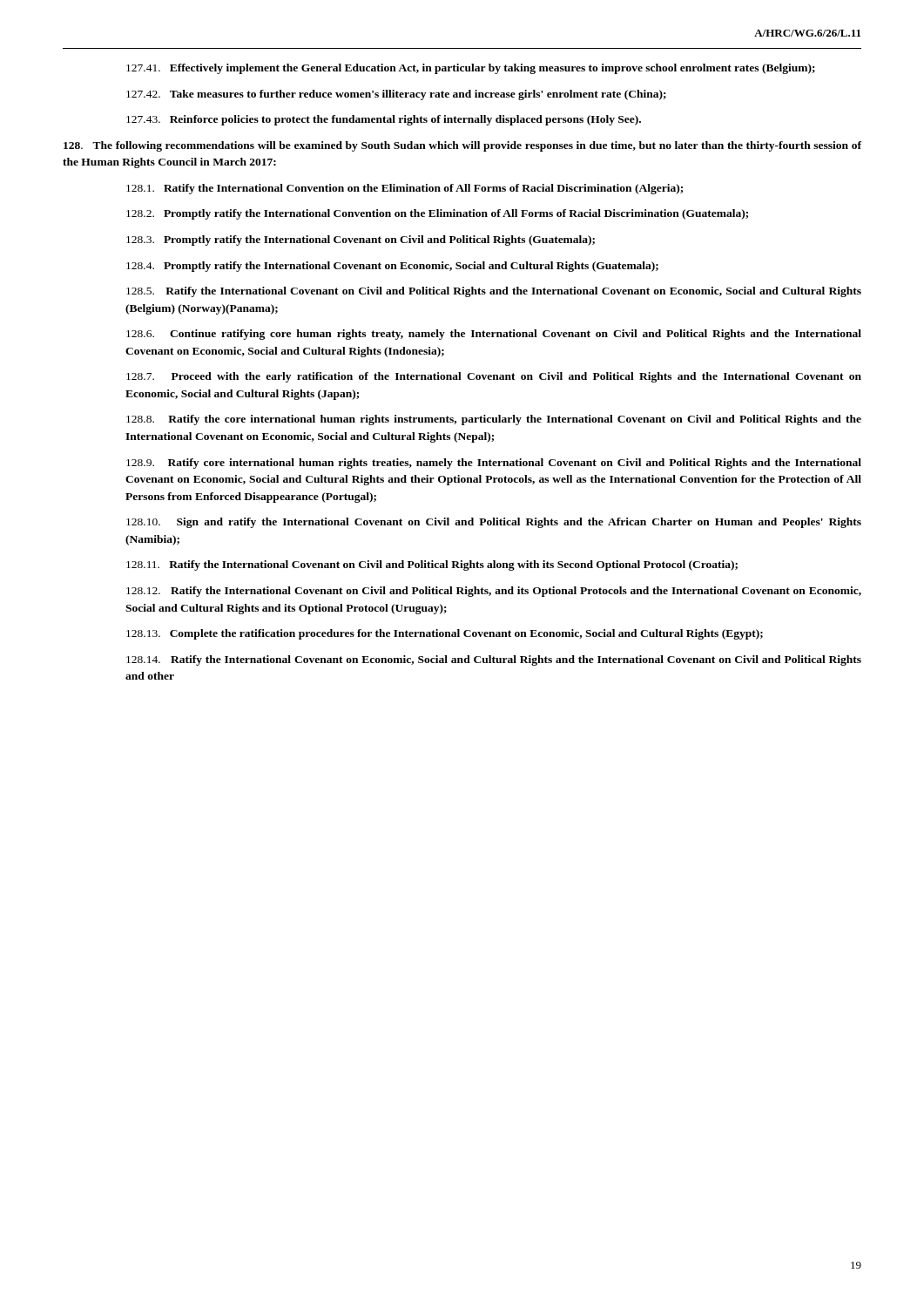
Task: Click on the text starting "128.13. Complete the ratification procedures for the International"
Action: click(444, 633)
